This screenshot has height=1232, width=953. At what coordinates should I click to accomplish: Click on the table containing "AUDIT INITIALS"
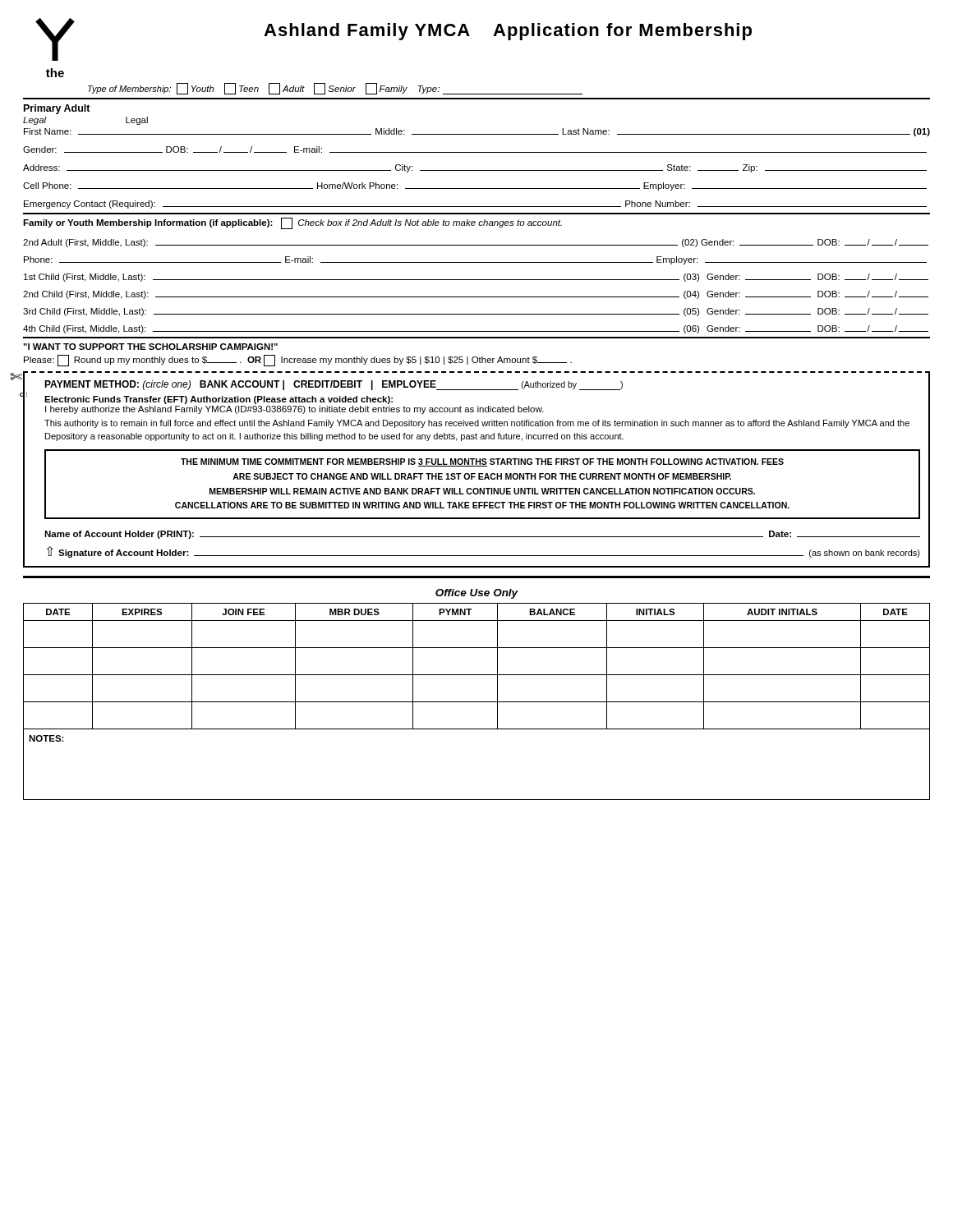click(x=476, y=702)
